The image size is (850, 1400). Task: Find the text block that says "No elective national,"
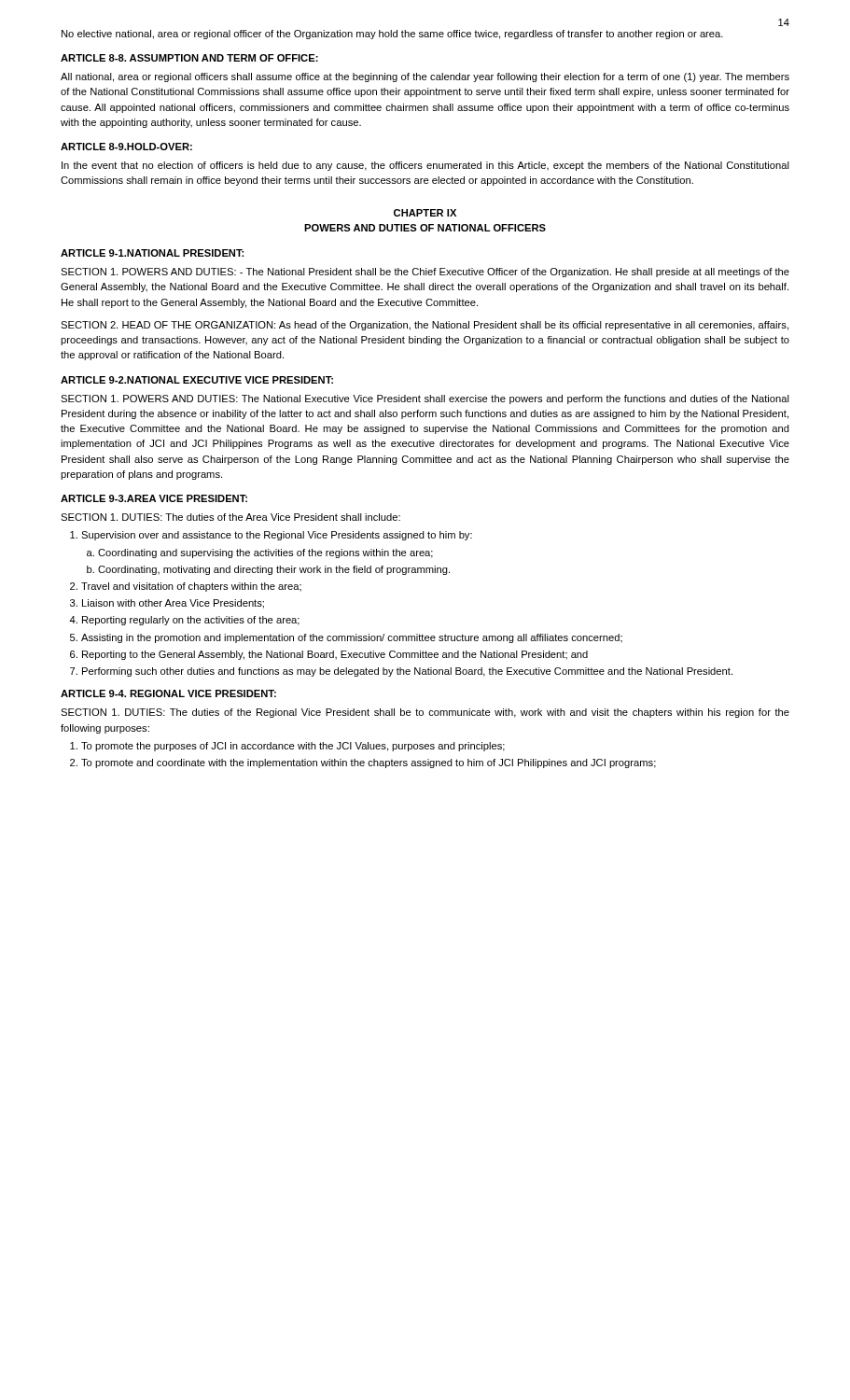(x=425, y=34)
